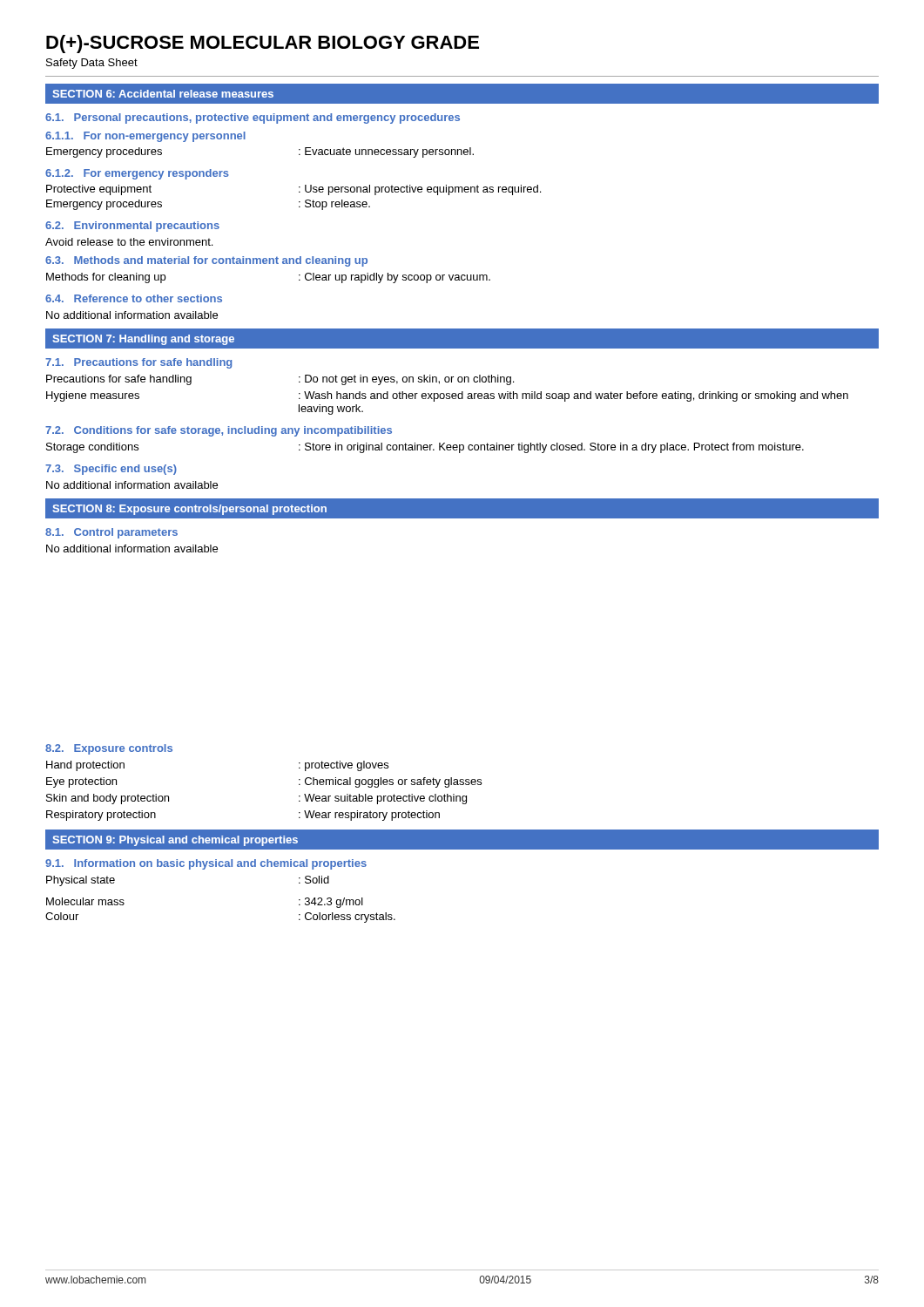
Task: Find the text block with the text "Molecular mass :"
Action: (x=83, y=902)
